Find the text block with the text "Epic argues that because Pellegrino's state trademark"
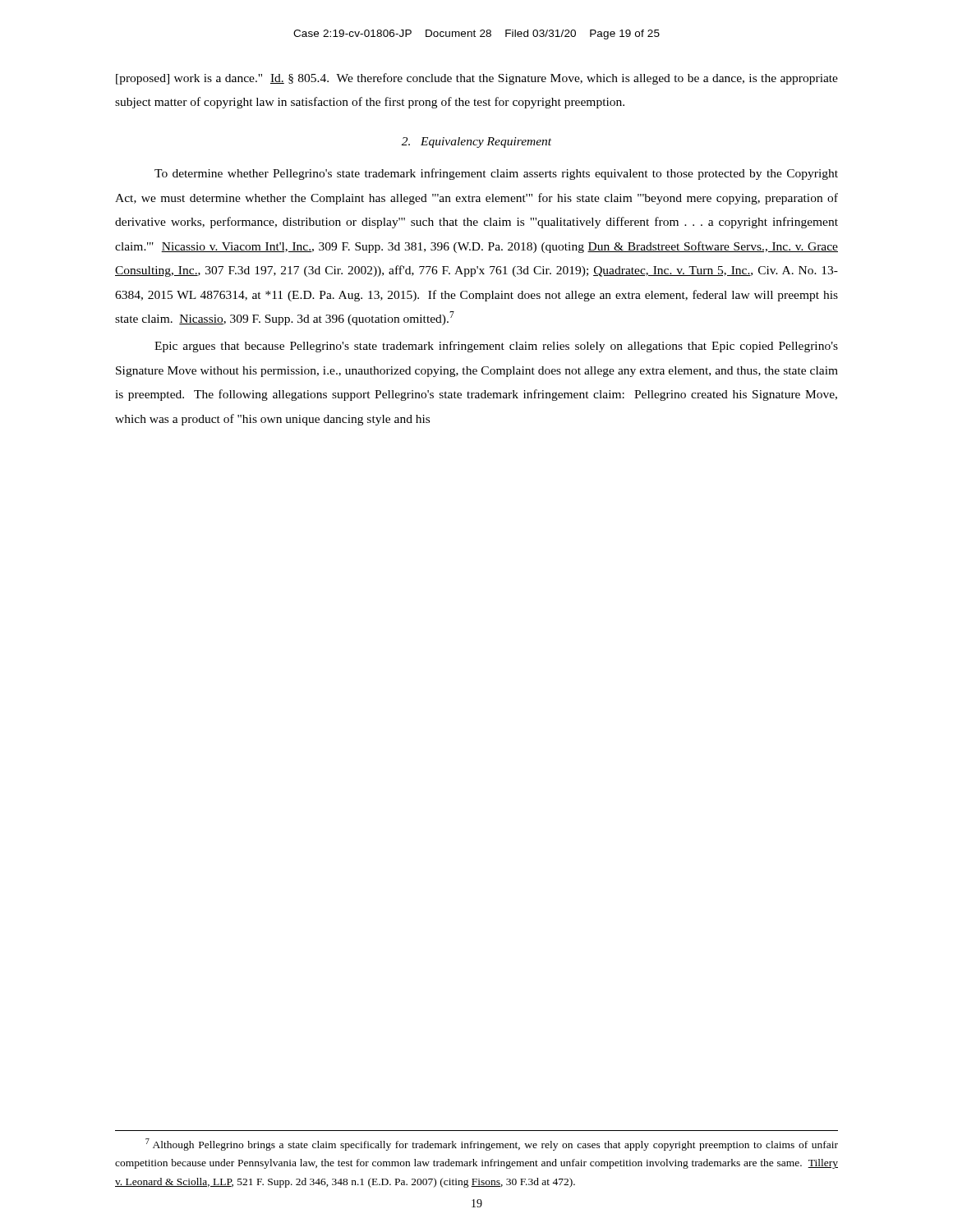Image resolution: width=953 pixels, height=1232 pixels. click(x=476, y=382)
